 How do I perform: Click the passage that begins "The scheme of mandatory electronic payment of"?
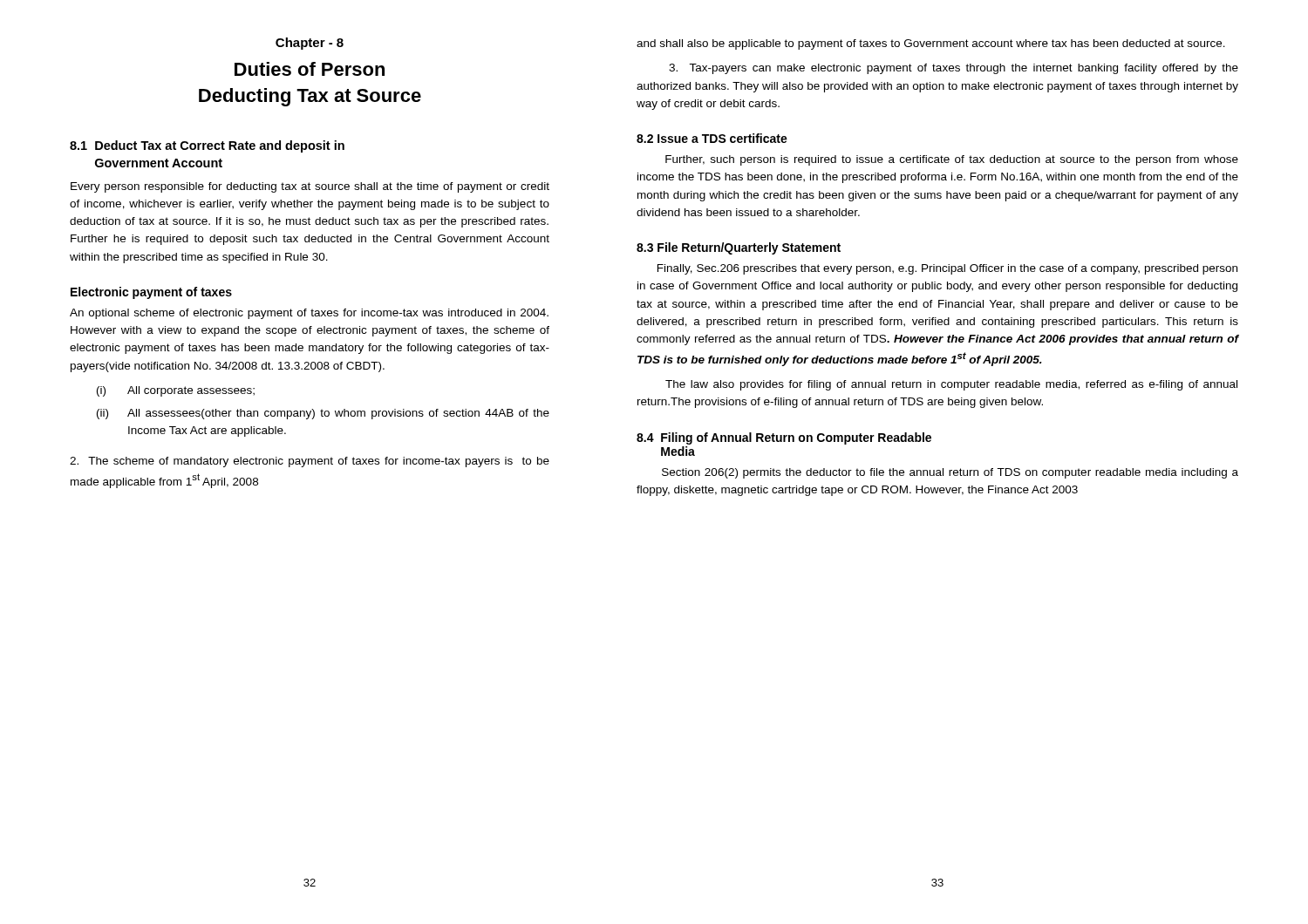(310, 471)
